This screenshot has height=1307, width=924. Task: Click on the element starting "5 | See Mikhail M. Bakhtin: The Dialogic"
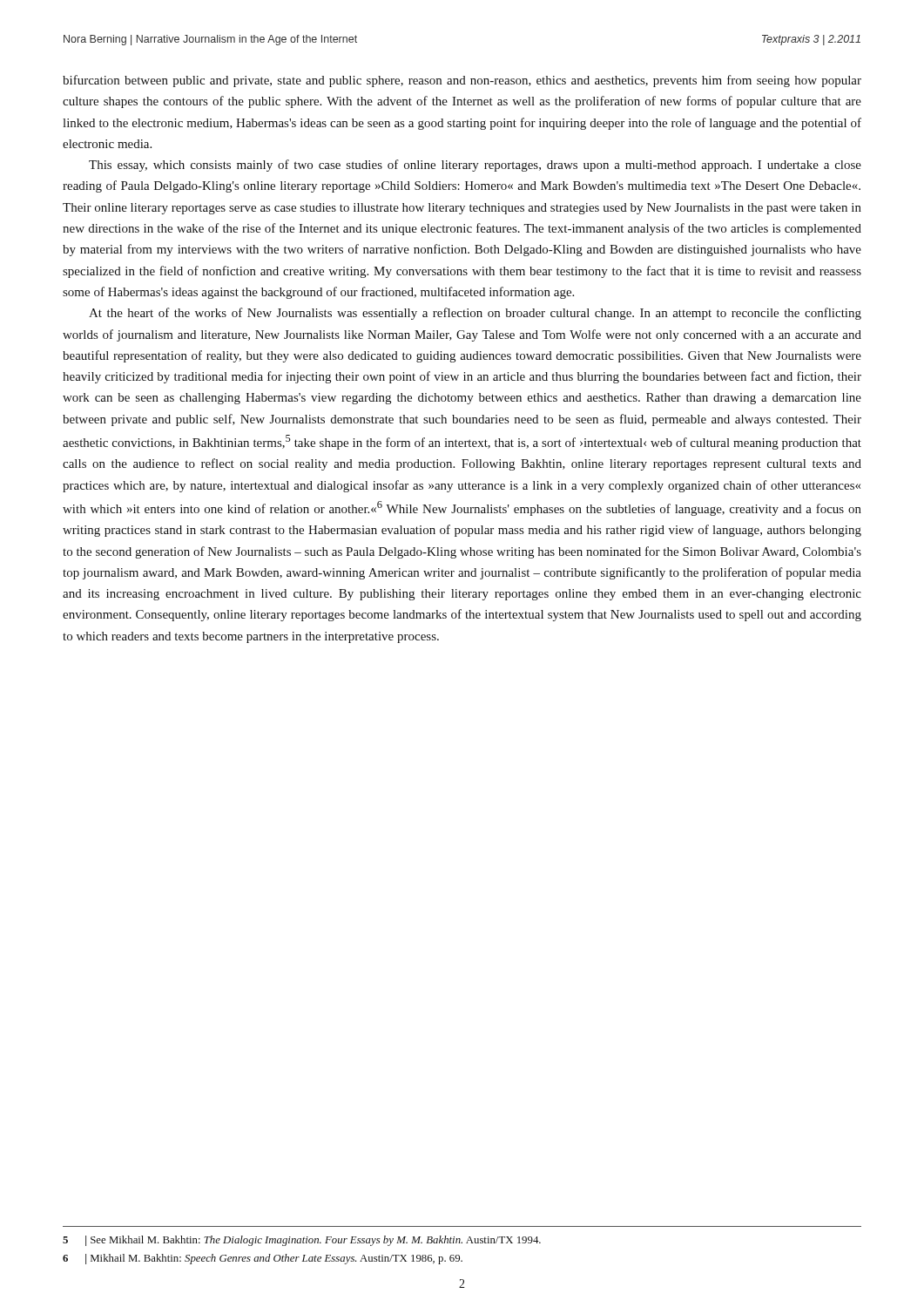coord(462,1240)
